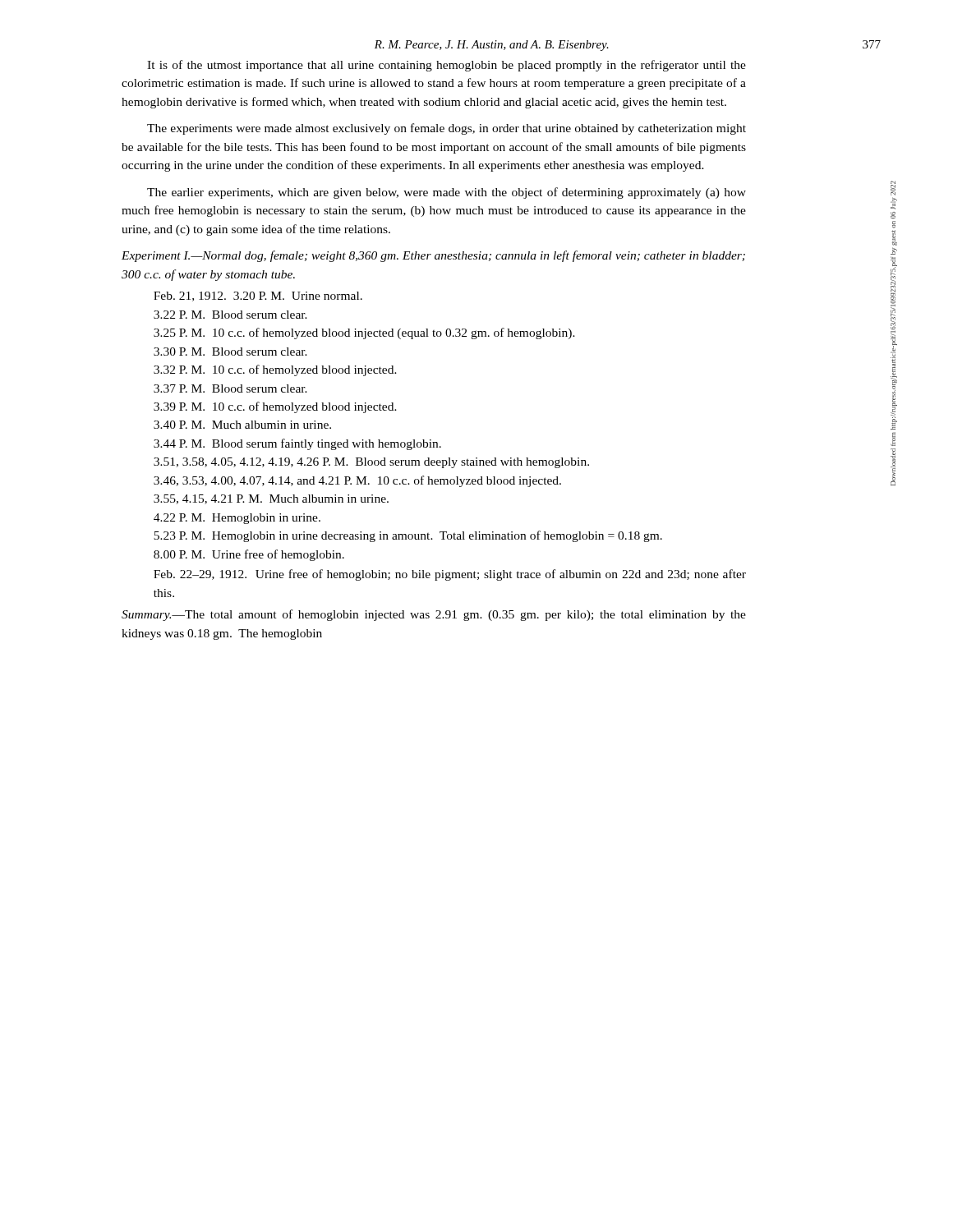This screenshot has height=1232, width=953.
Task: Find the block on this page that starts "22 P. M. Blood serum"
Action: (230, 315)
